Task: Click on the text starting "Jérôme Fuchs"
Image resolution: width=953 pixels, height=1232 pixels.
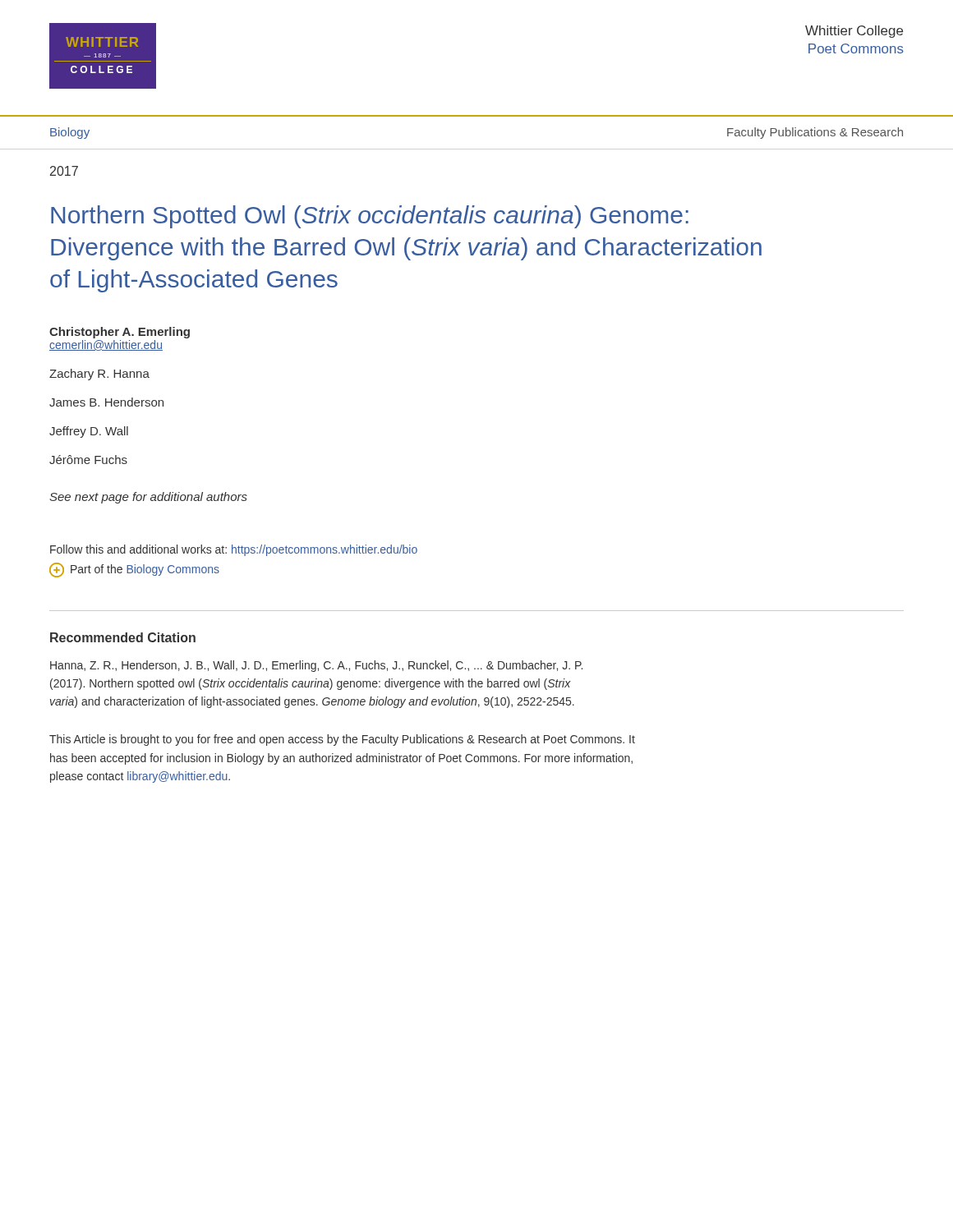Action: coord(88,460)
